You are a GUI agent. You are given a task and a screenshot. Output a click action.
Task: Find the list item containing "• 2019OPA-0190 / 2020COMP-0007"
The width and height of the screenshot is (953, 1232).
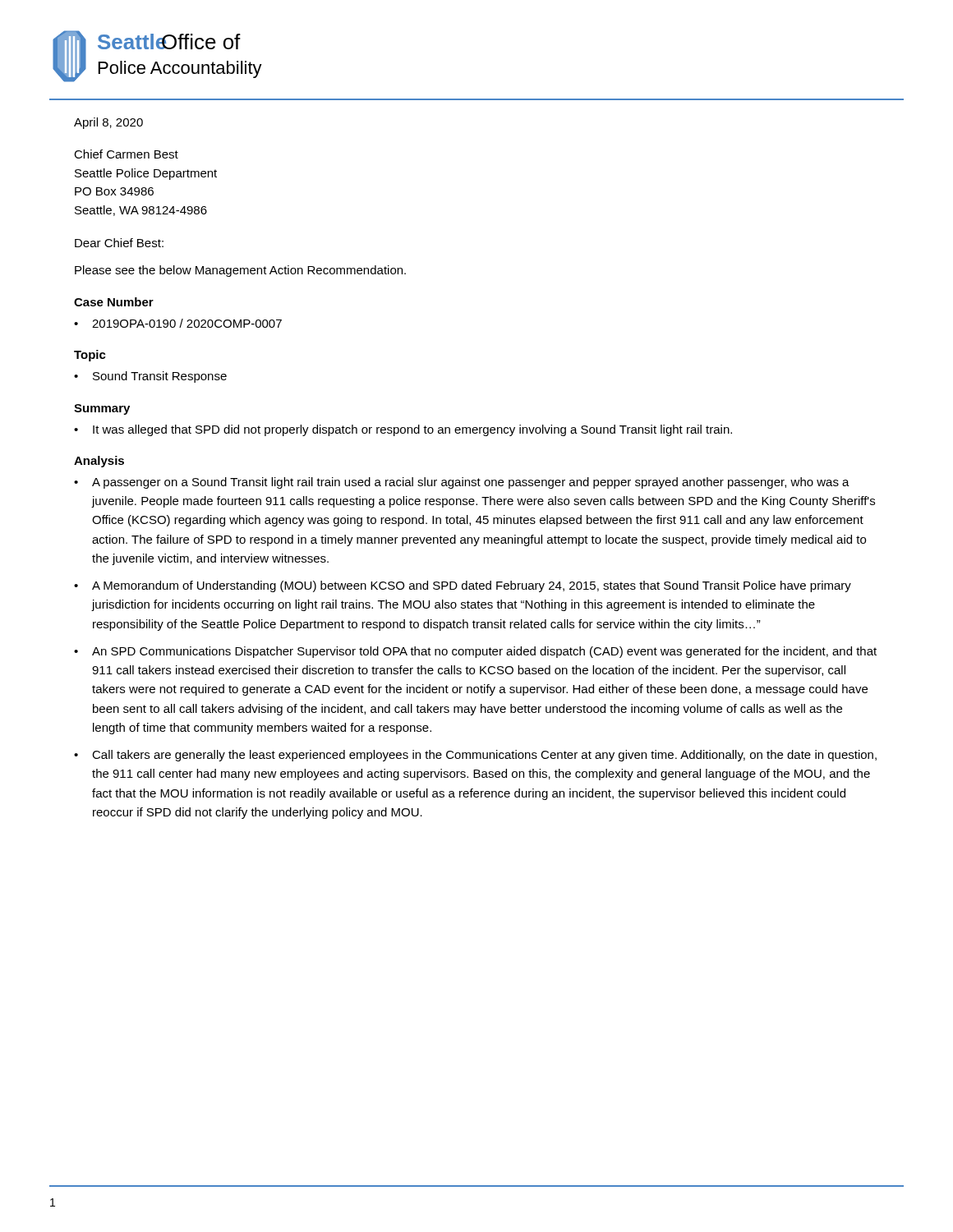[178, 323]
